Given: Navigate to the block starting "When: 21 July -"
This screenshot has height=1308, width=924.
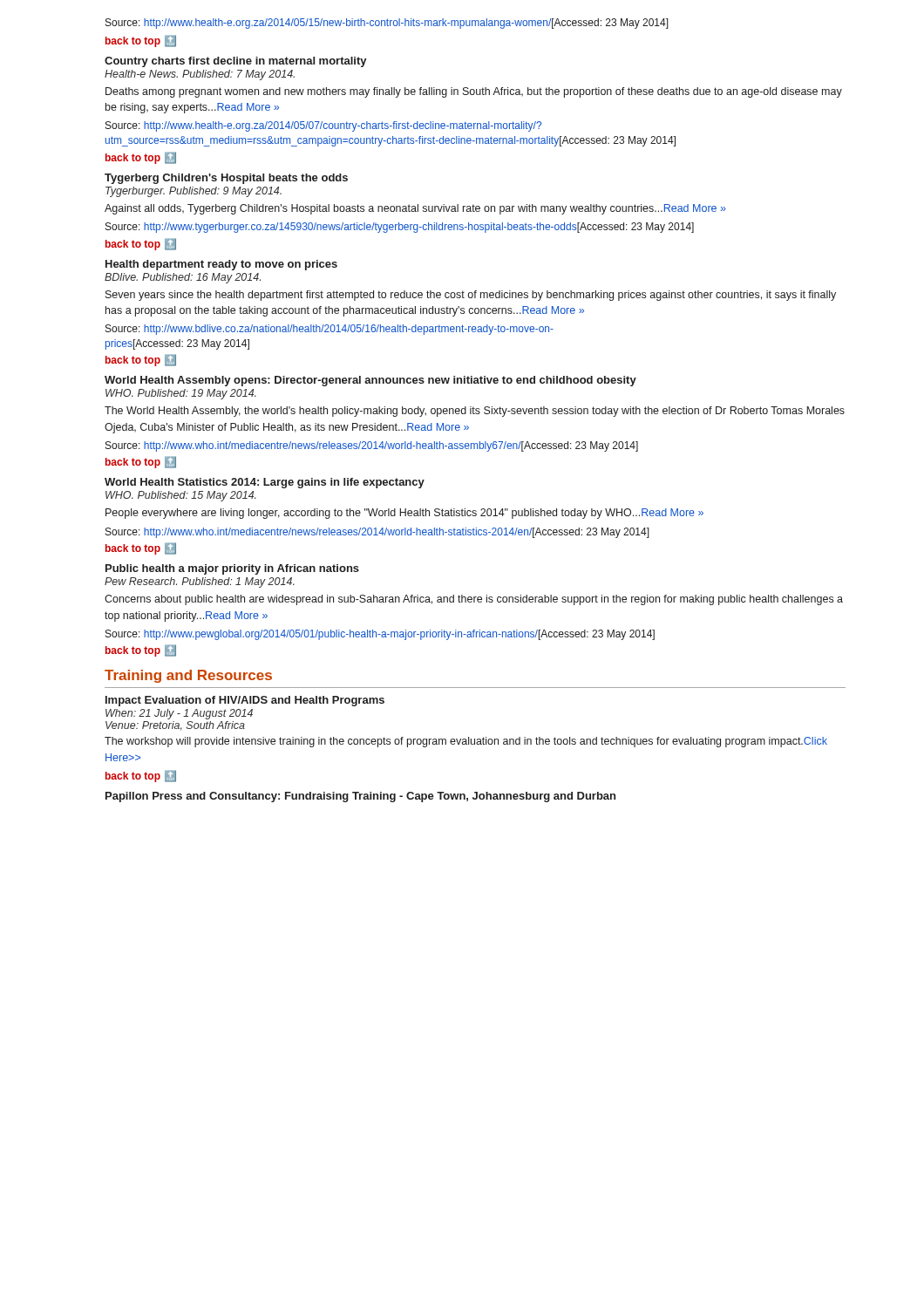Looking at the screenshot, I should tap(179, 720).
